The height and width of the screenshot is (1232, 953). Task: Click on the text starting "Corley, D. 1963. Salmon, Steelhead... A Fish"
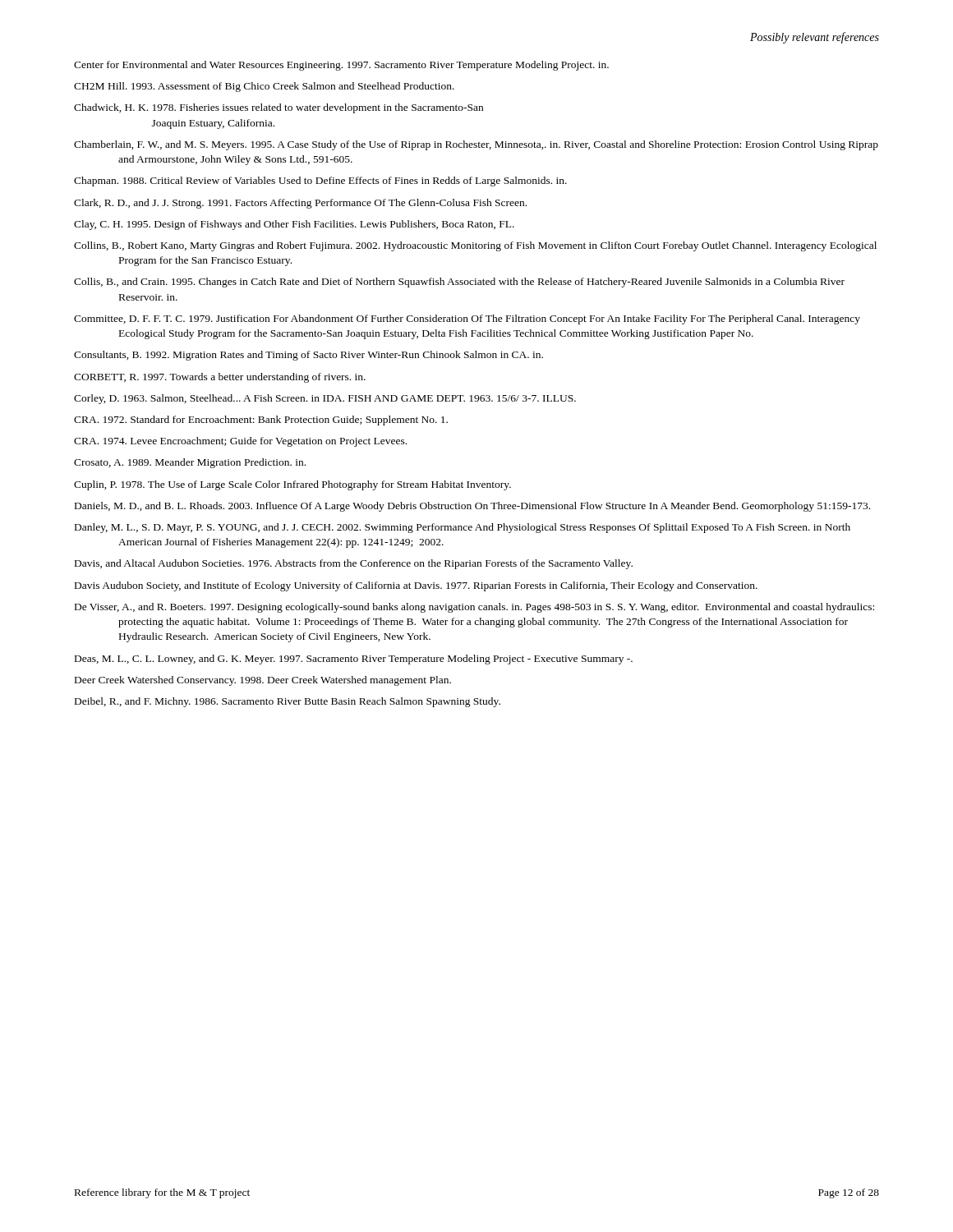[325, 398]
